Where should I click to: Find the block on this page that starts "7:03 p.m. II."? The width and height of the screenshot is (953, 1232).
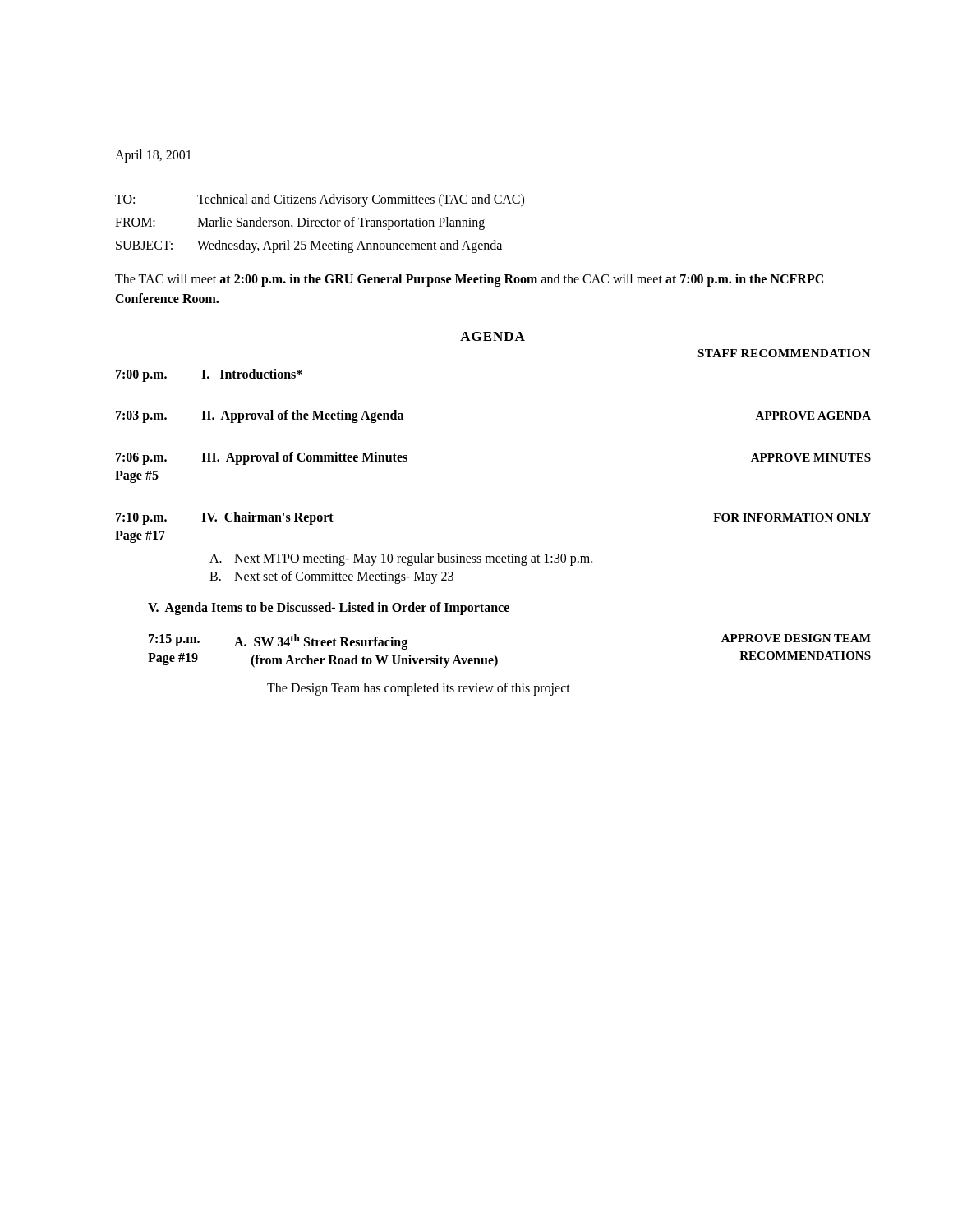tap(145, 416)
